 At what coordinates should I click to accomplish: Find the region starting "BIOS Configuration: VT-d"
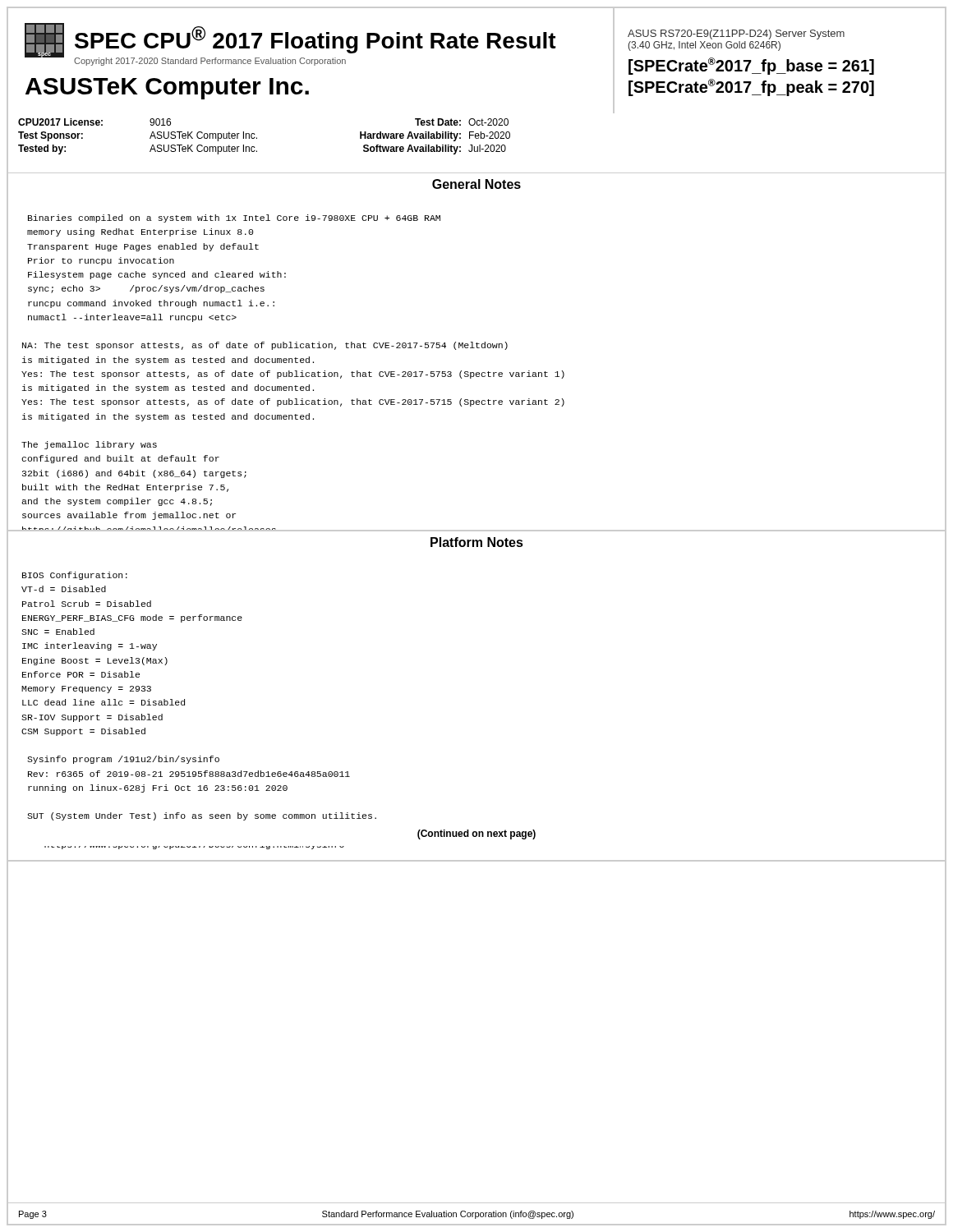[x=75, y=576]
